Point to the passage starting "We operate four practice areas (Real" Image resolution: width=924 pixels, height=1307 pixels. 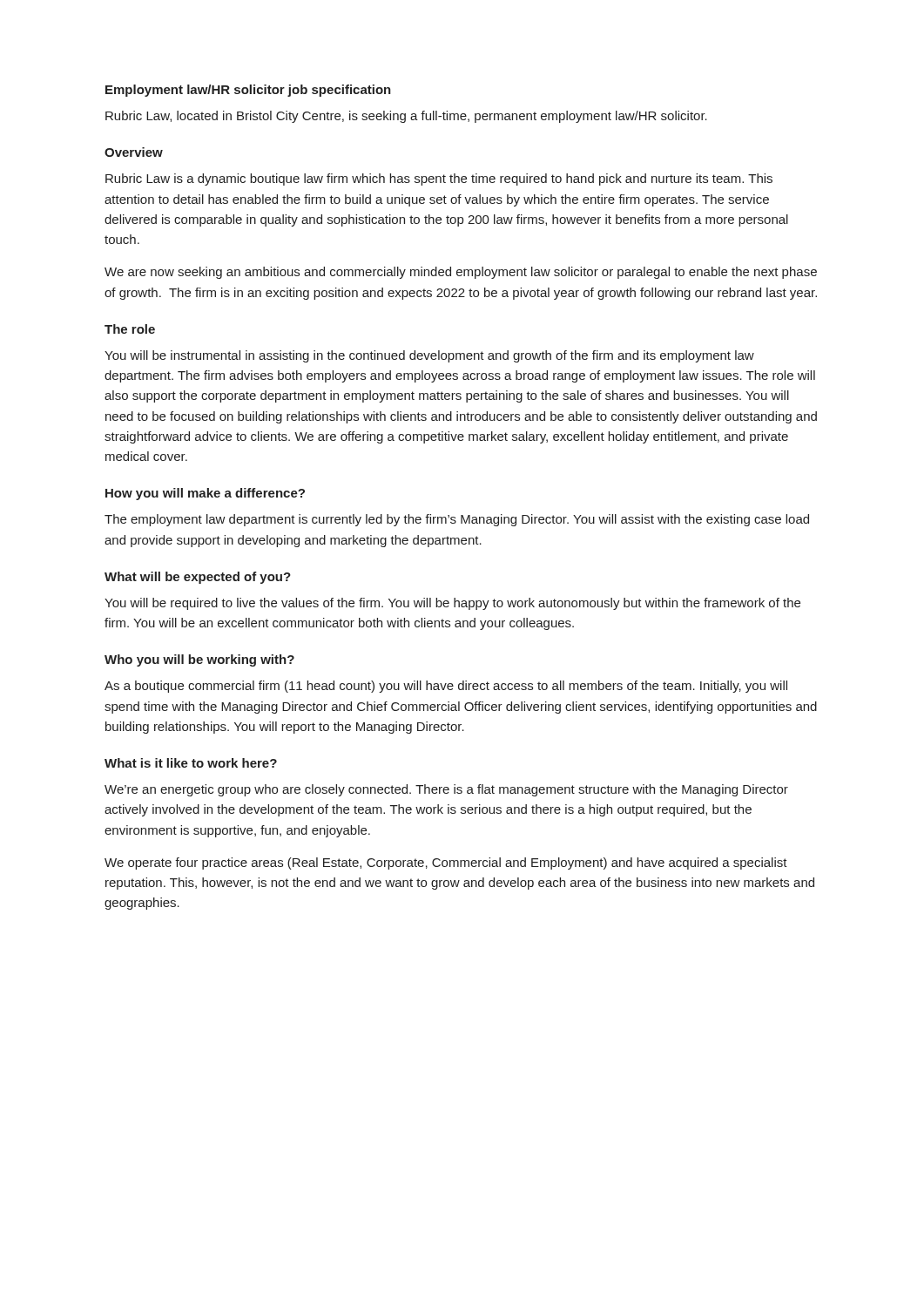460,882
